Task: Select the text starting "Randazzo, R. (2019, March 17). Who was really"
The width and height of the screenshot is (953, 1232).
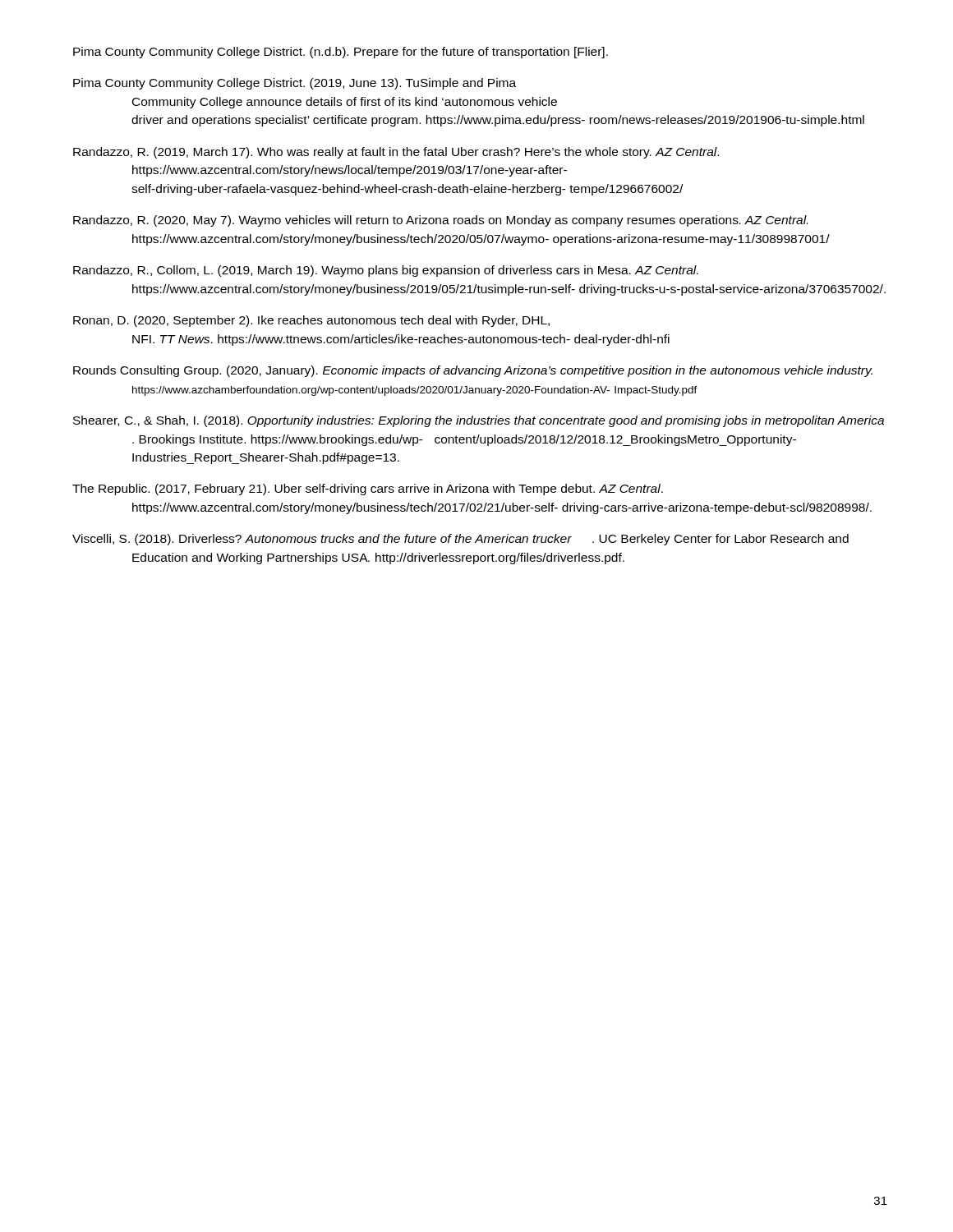Action: pos(396,171)
